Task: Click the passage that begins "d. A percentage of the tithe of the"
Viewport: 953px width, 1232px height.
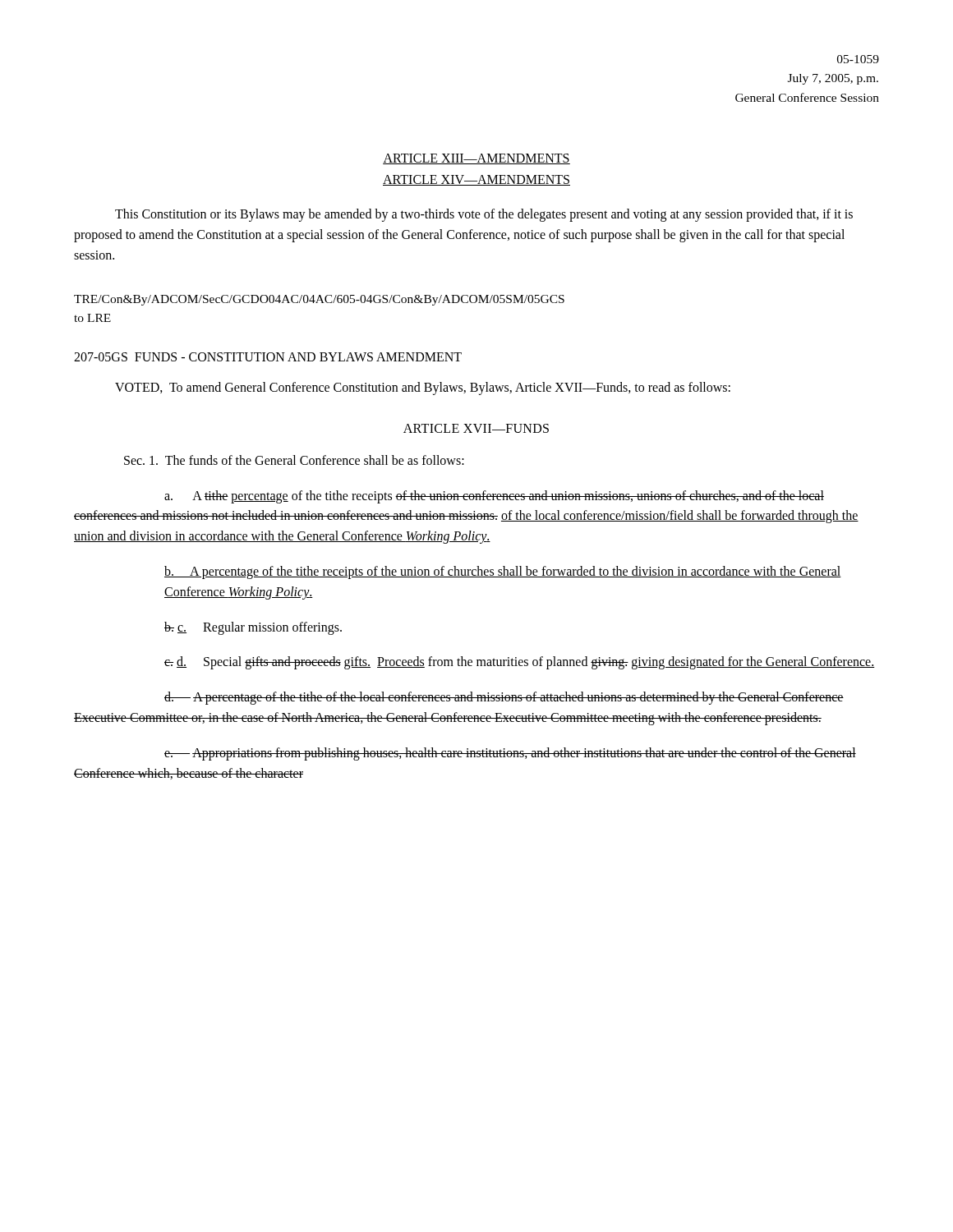Action: click(x=459, y=707)
